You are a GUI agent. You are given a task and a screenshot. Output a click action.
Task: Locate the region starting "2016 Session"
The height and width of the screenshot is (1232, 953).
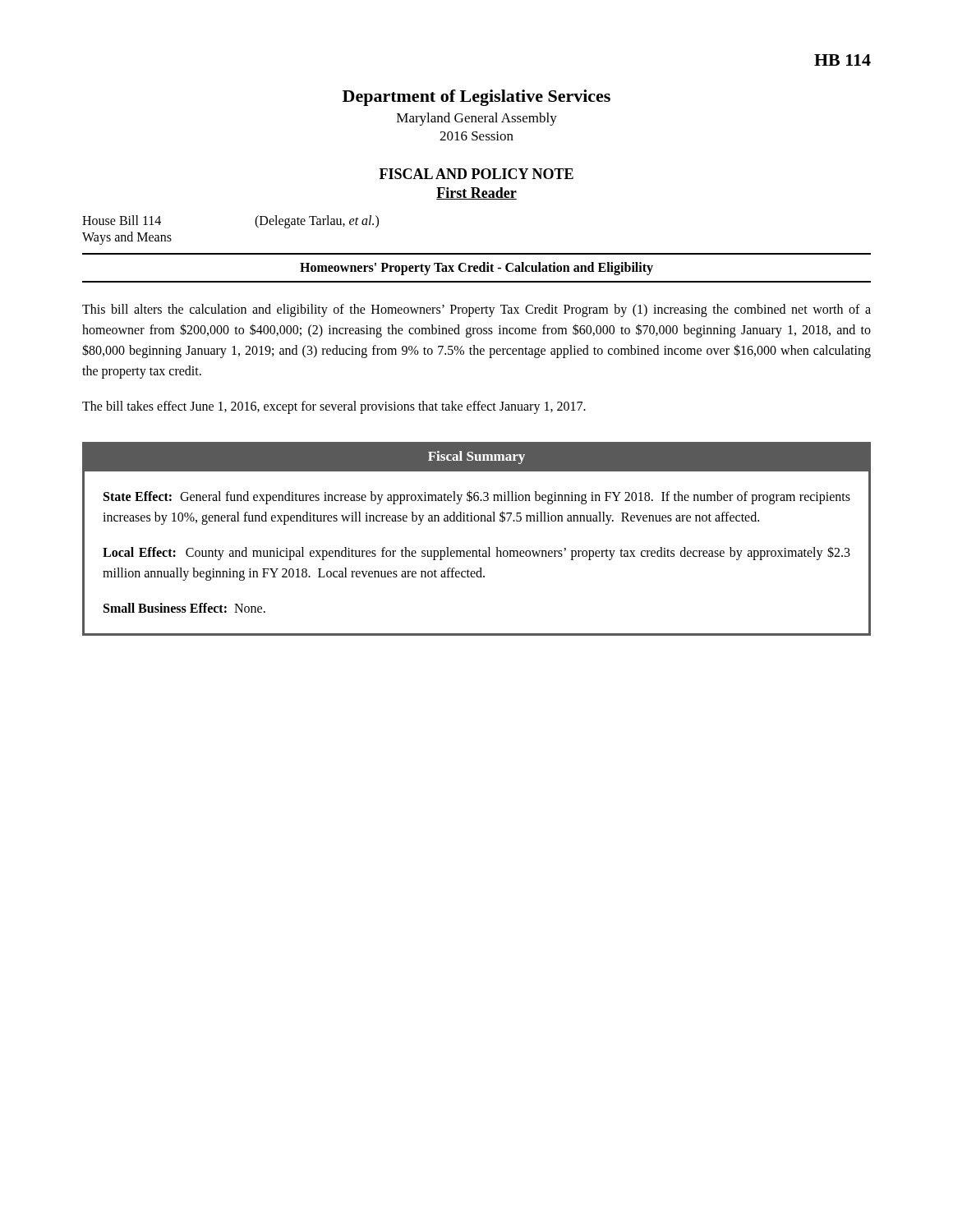point(476,136)
